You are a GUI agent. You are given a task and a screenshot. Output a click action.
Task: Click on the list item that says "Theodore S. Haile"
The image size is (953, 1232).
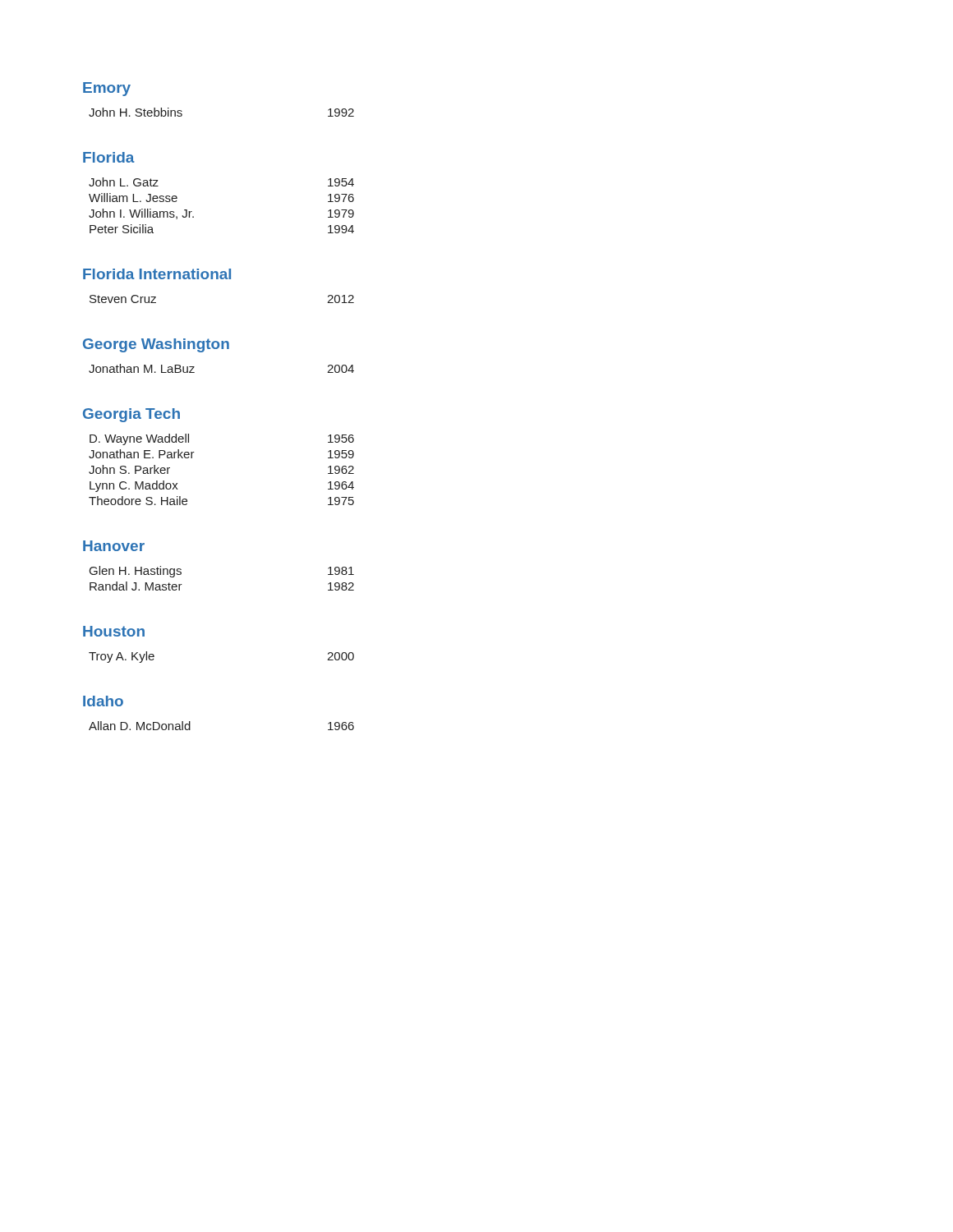[136, 501]
